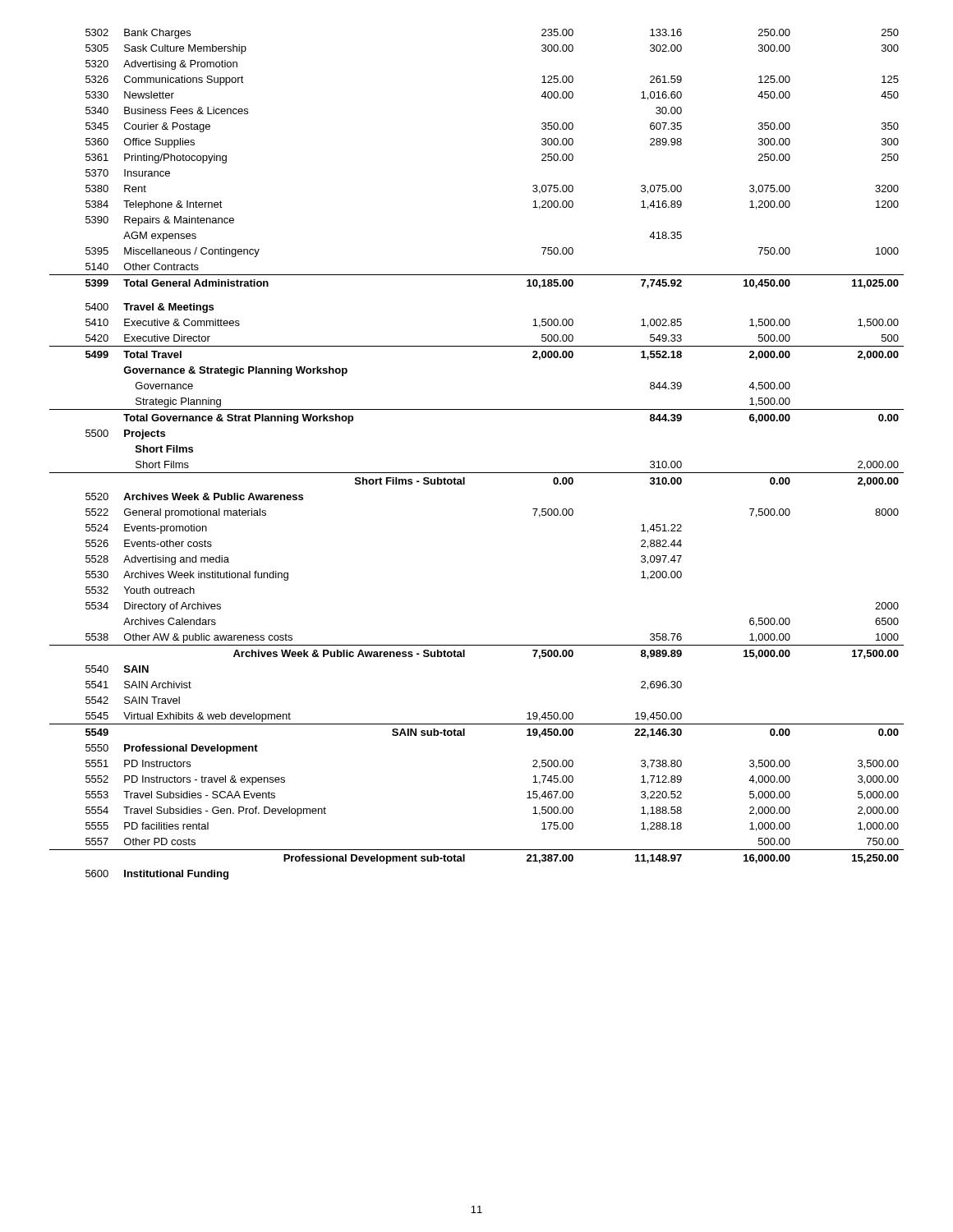This screenshot has width=953, height=1232.
Task: Find the table that mentions "Short Films -"
Action: [476, 453]
